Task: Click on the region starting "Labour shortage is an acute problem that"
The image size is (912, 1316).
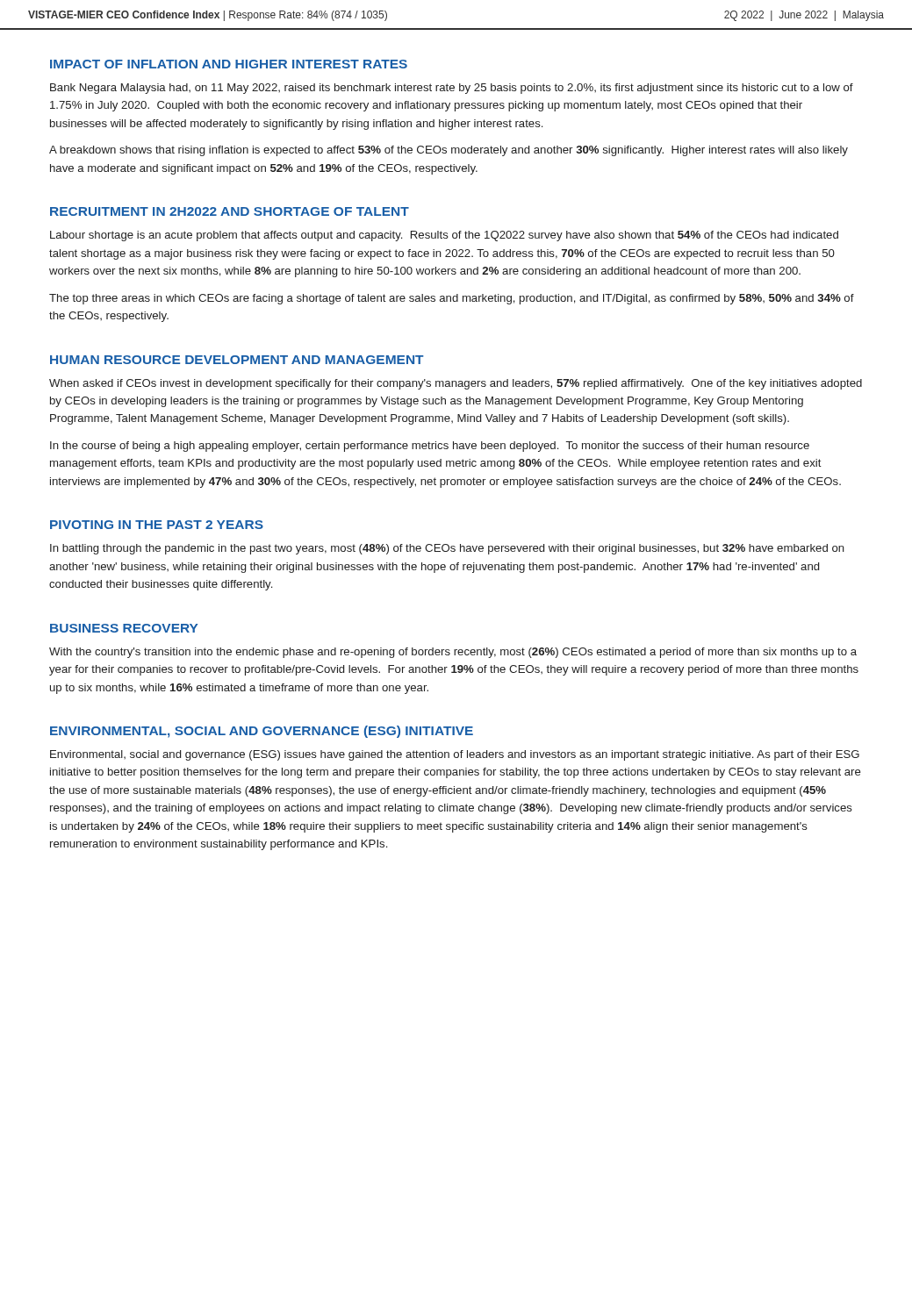Action: point(444,253)
